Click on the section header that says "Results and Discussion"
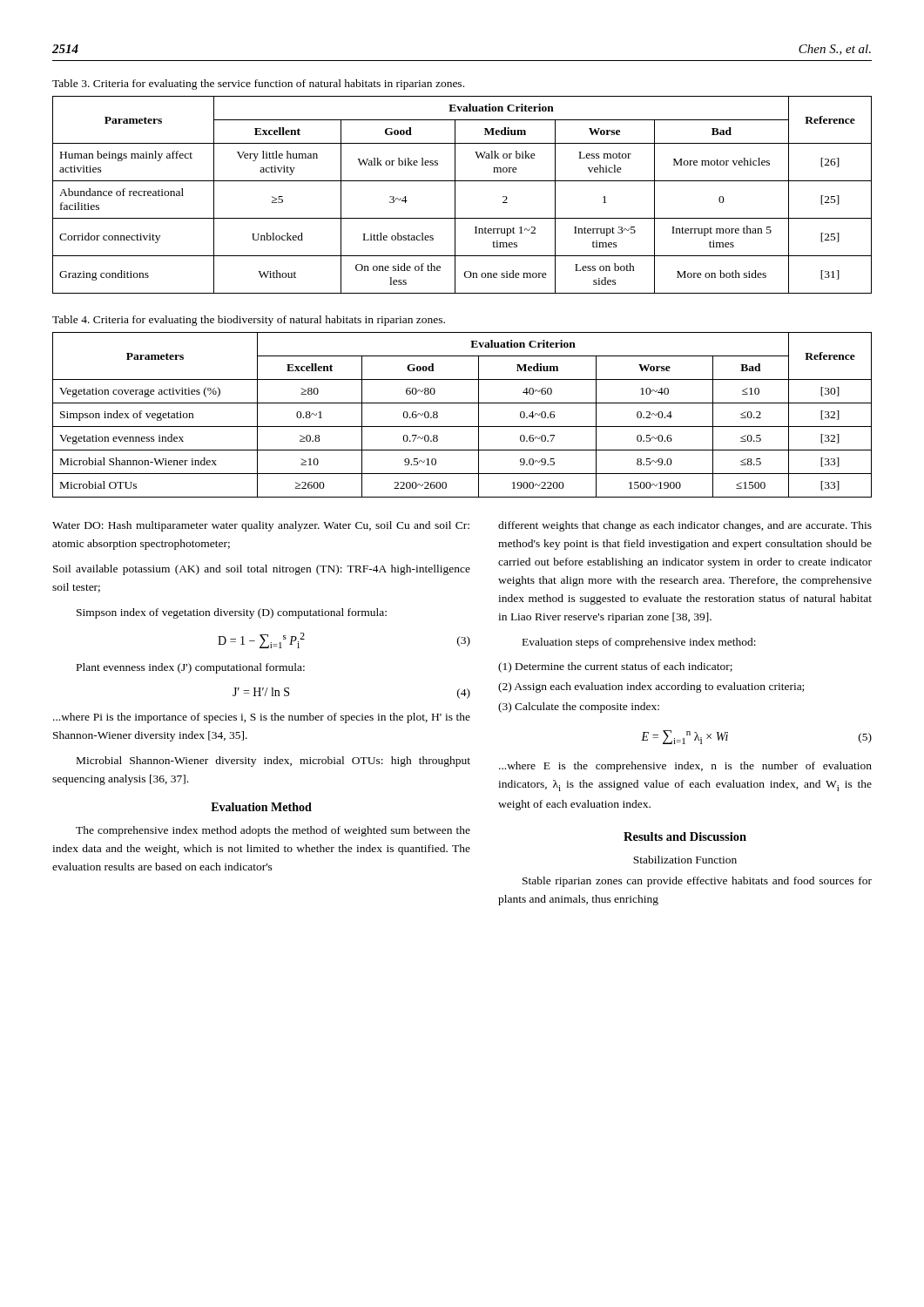The width and height of the screenshot is (924, 1307). [x=685, y=836]
